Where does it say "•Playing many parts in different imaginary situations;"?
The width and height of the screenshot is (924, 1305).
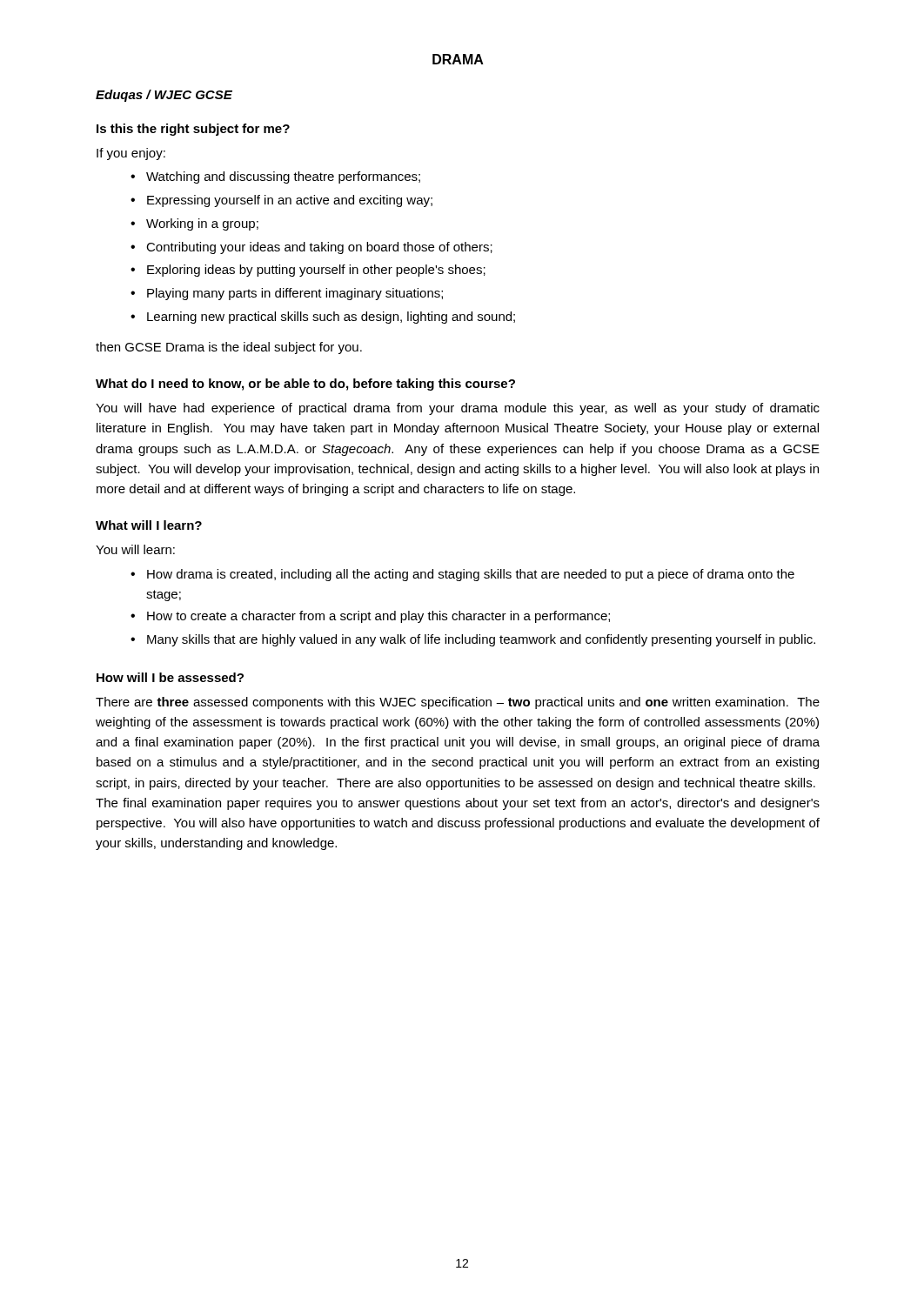(287, 294)
